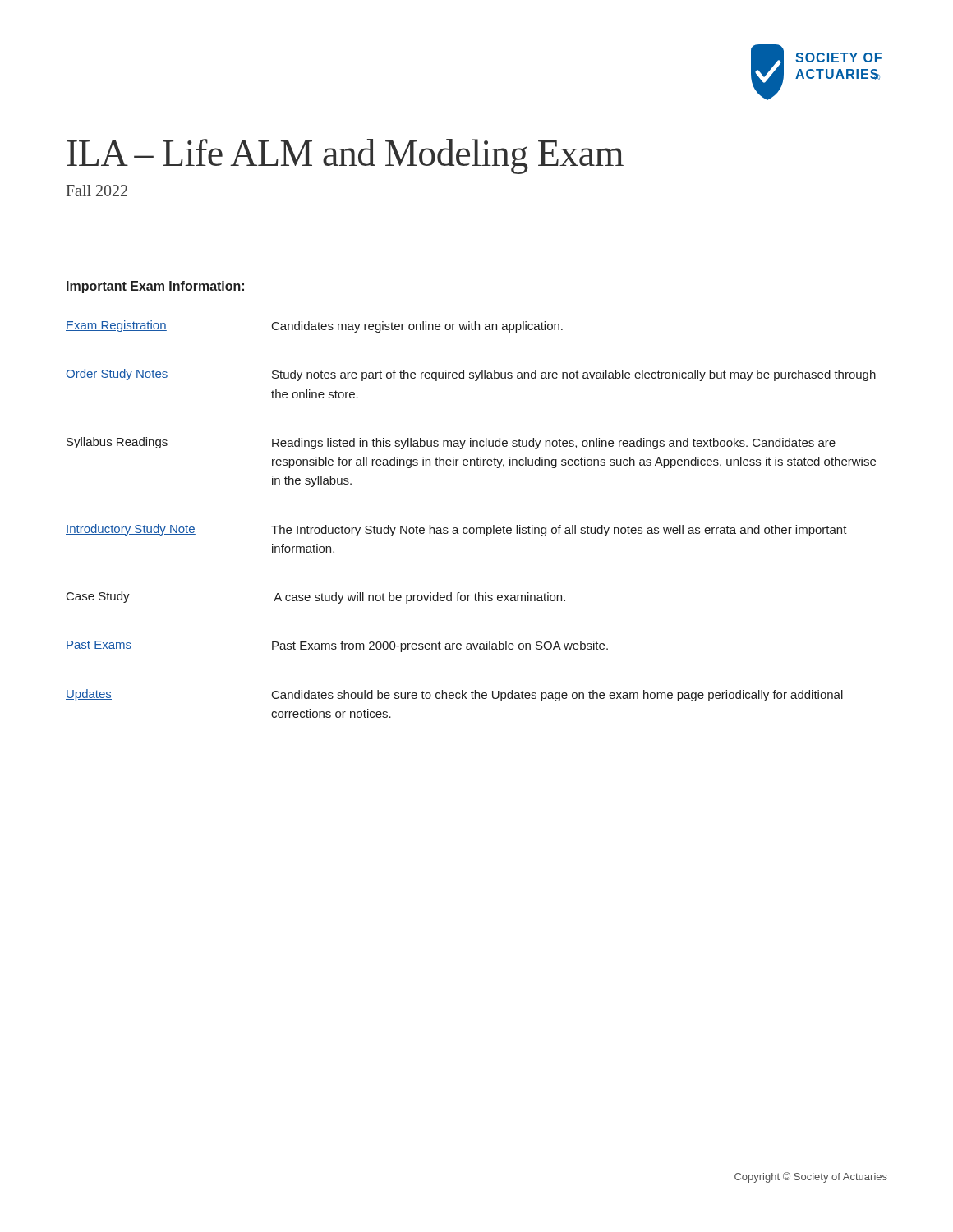The width and height of the screenshot is (953, 1232).
Task: Click on the logo
Action: tap(805, 74)
